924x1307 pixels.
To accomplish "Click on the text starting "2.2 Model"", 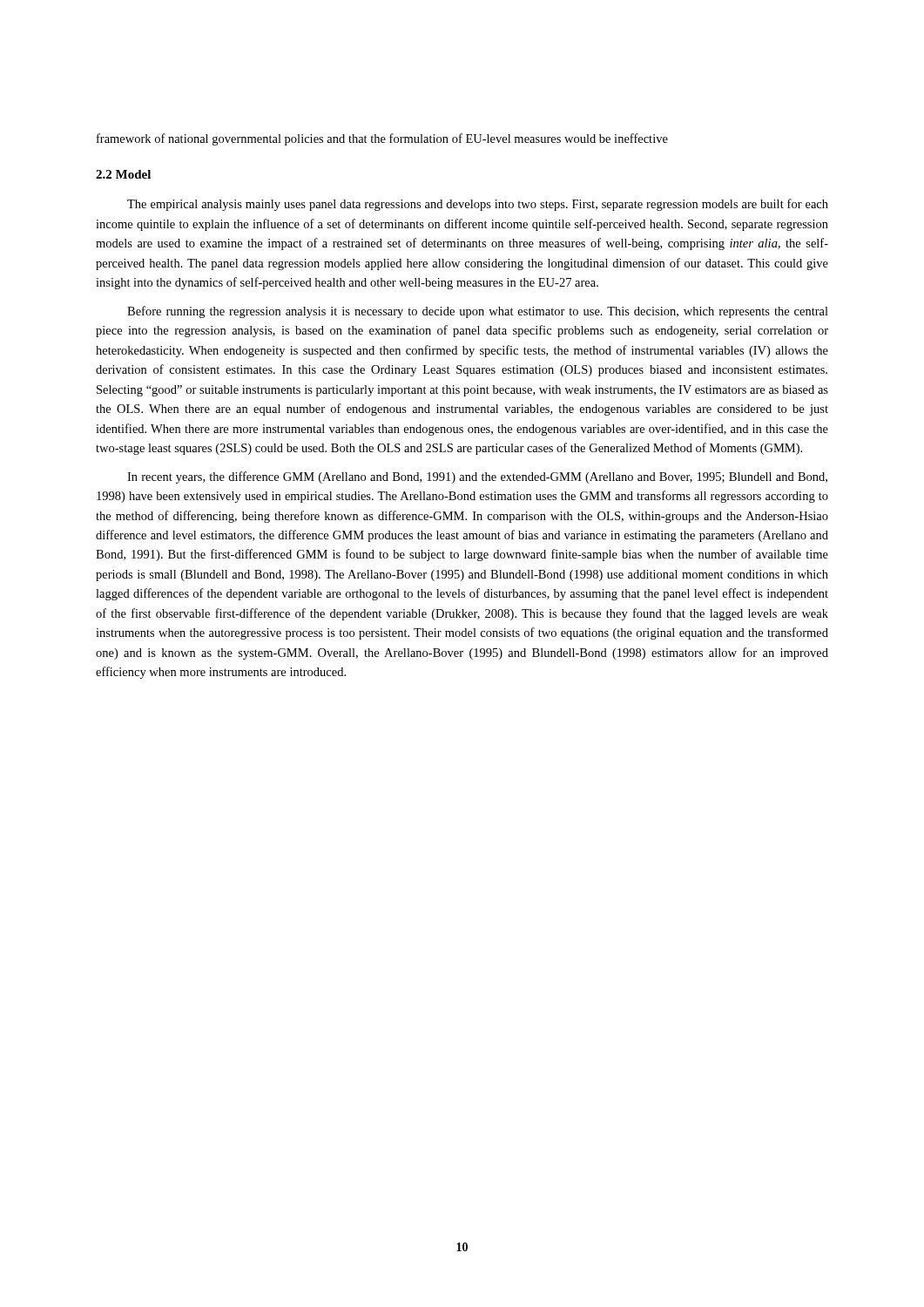I will 123,175.
